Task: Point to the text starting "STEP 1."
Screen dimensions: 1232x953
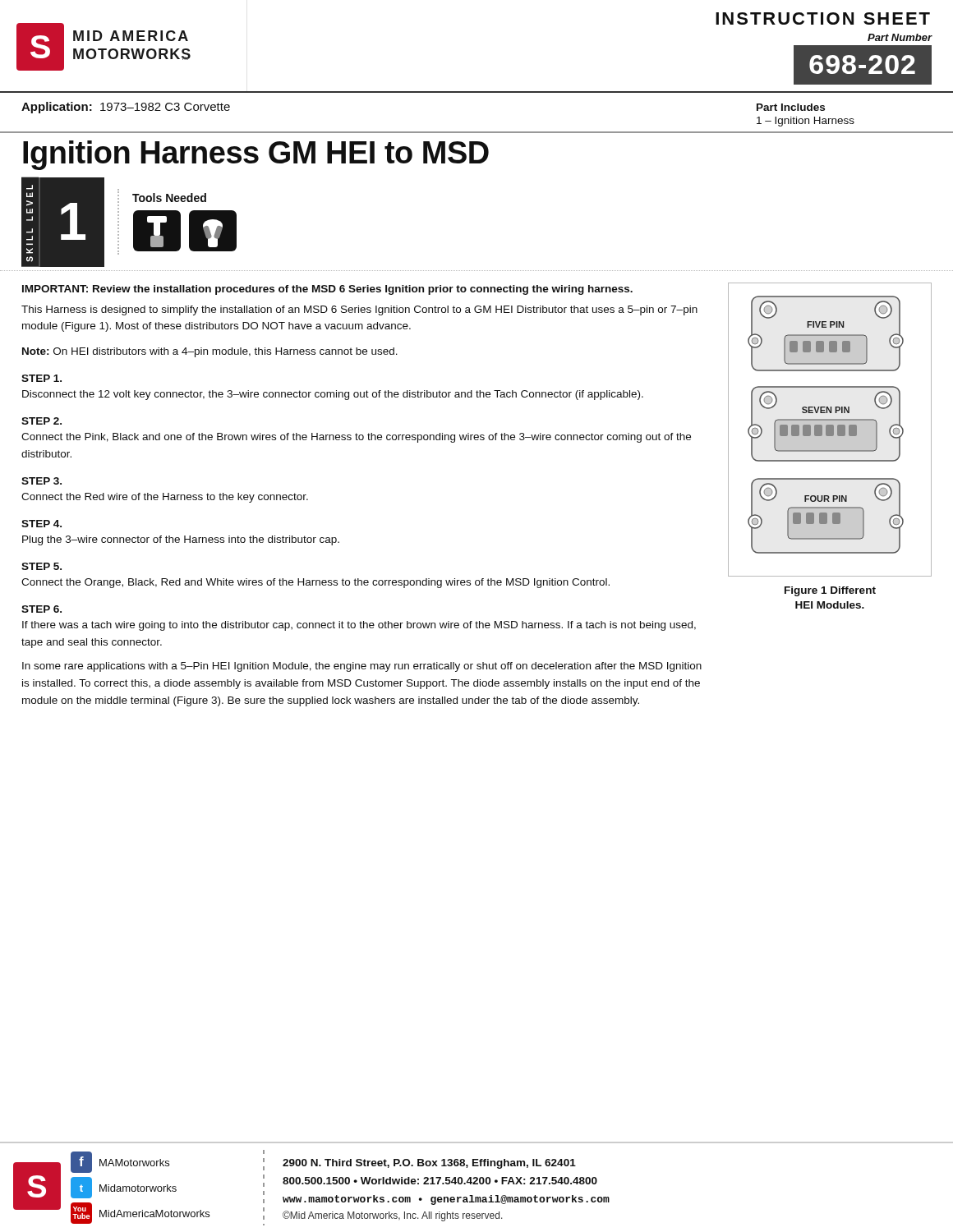Action: (42, 378)
